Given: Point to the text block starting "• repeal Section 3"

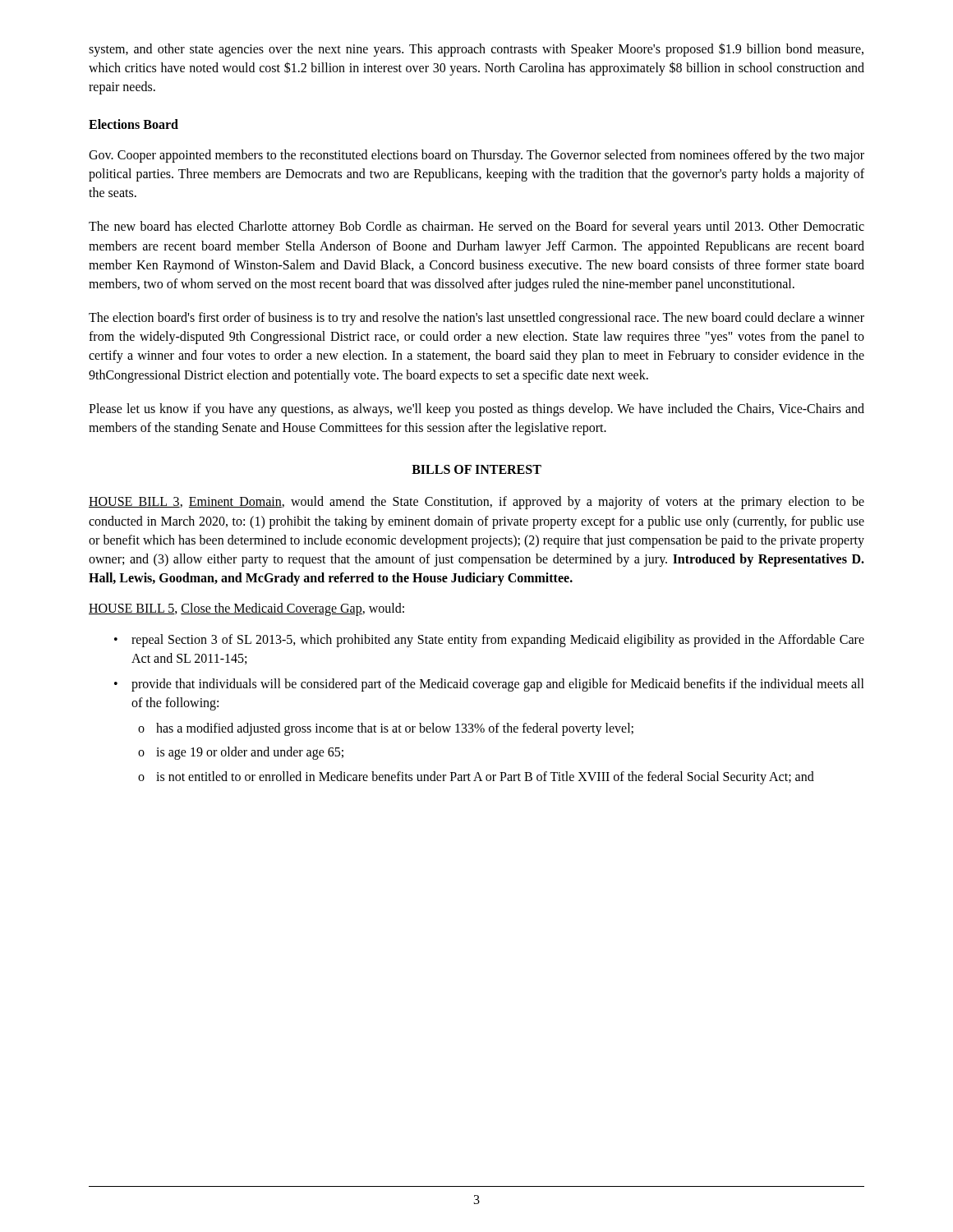Looking at the screenshot, I should point(489,649).
